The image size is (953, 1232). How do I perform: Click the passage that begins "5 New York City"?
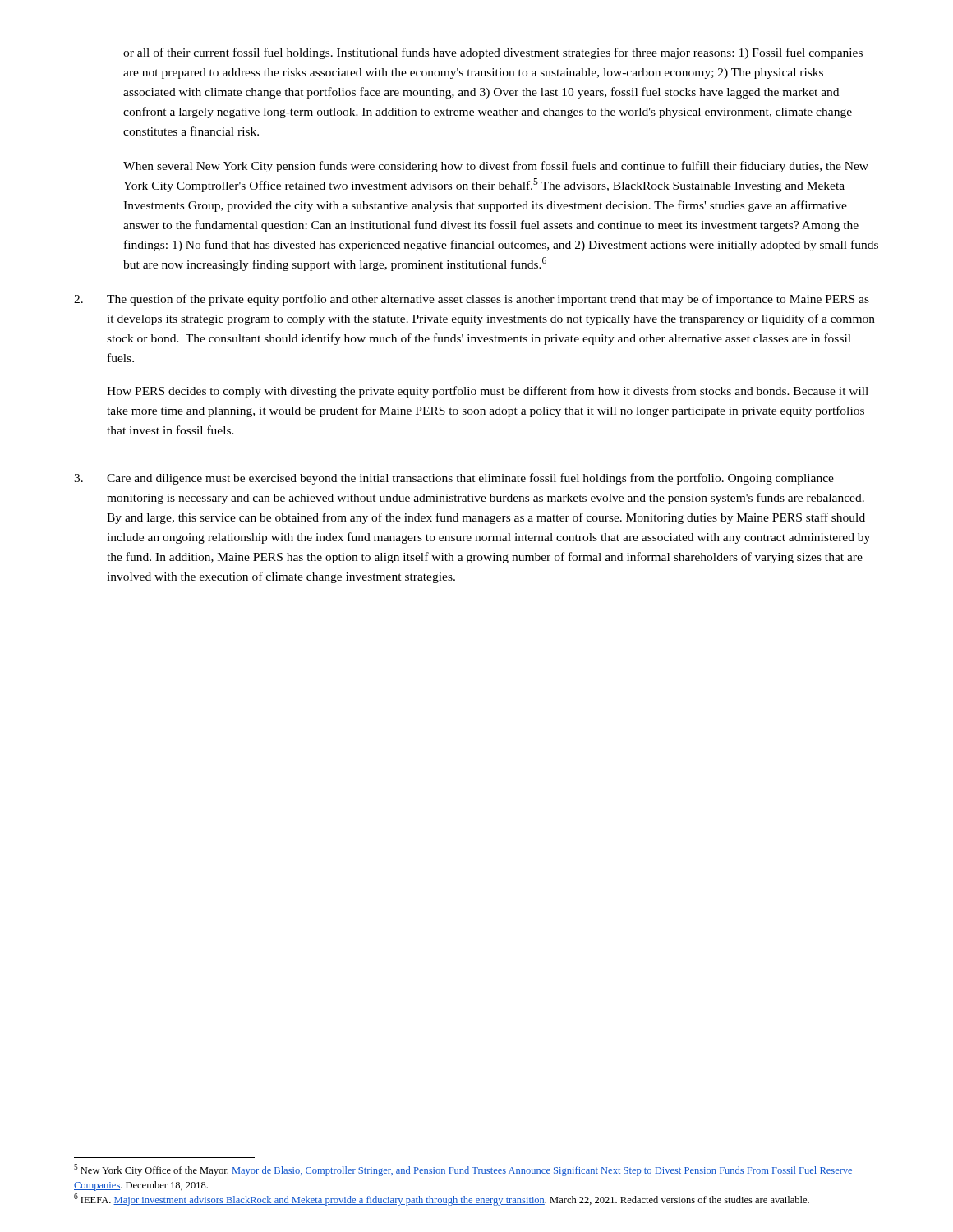click(x=463, y=1177)
